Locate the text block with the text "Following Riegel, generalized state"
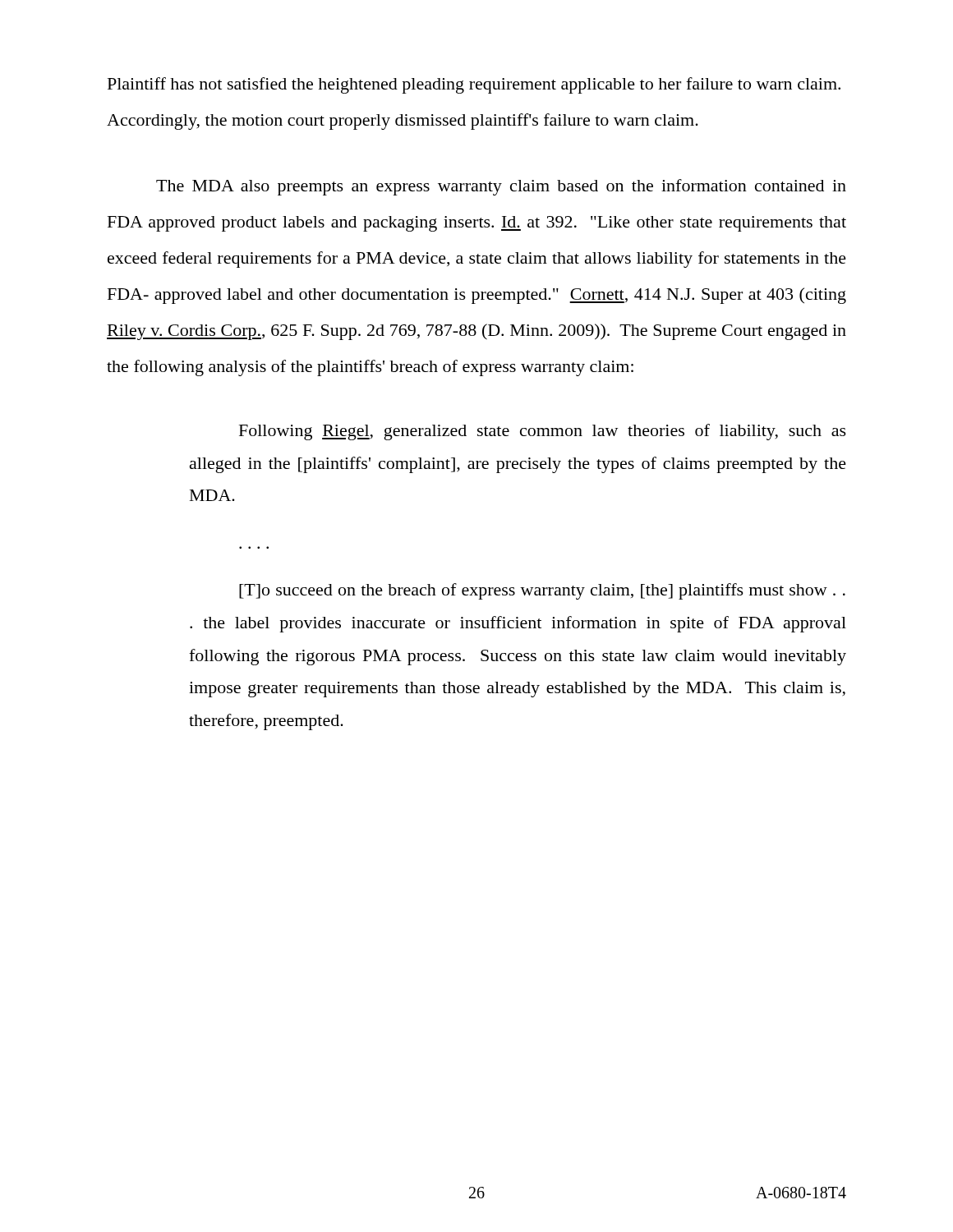The width and height of the screenshot is (953, 1232). pyautogui.click(x=518, y=462)
